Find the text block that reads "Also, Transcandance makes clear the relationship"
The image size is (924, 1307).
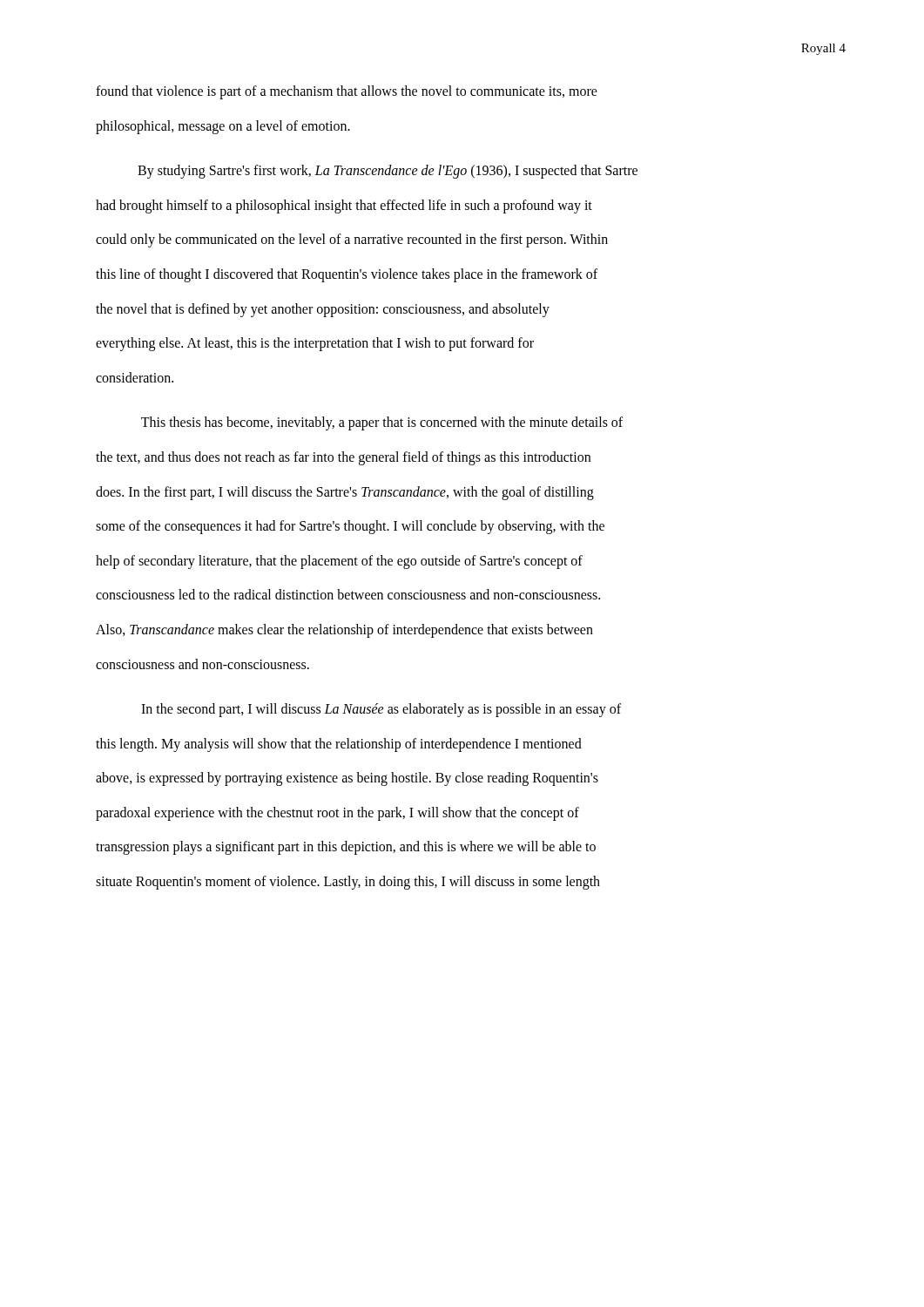[x=344, y=629]
